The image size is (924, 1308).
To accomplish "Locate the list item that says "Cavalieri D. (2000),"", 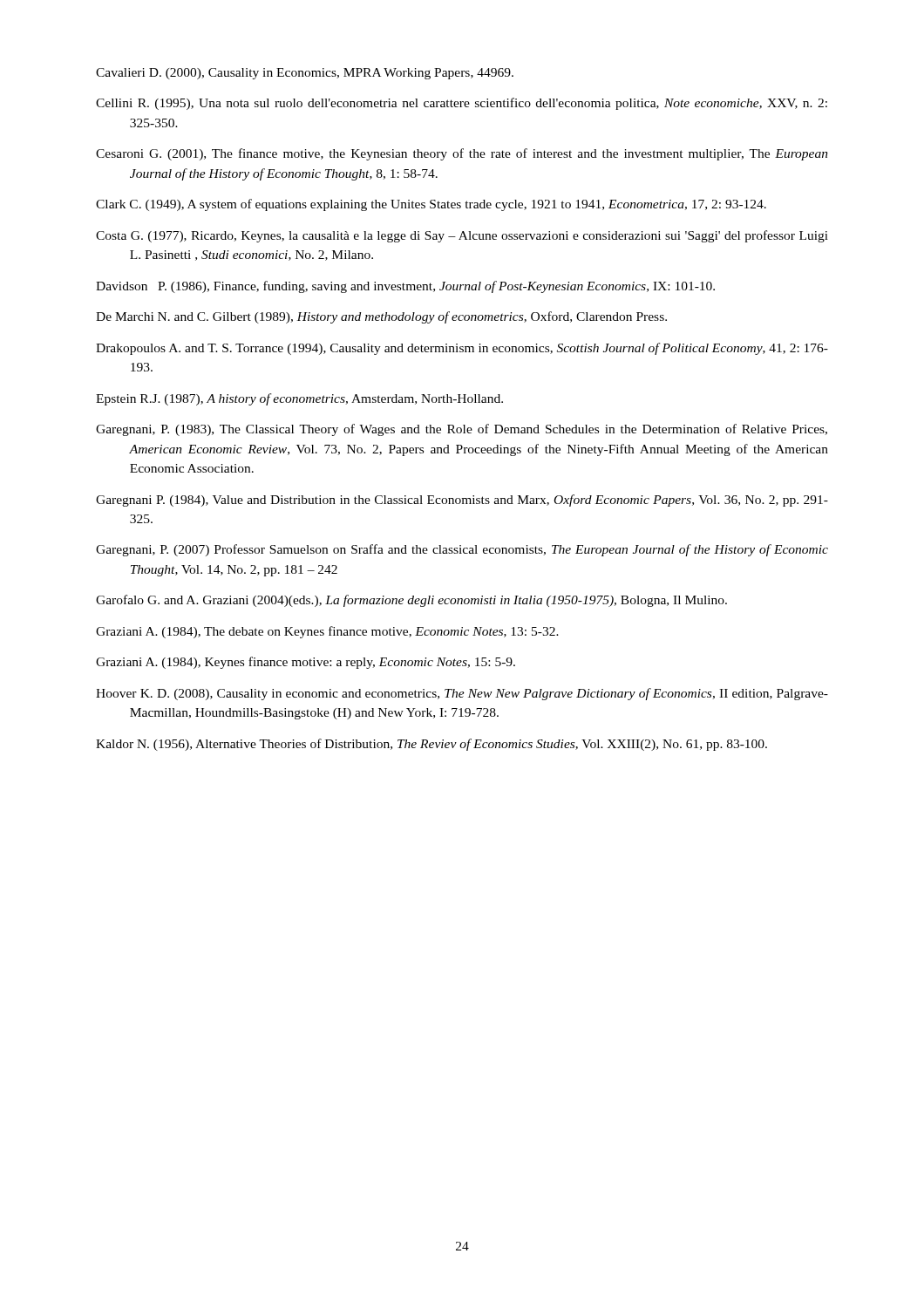I will (462, 73).
